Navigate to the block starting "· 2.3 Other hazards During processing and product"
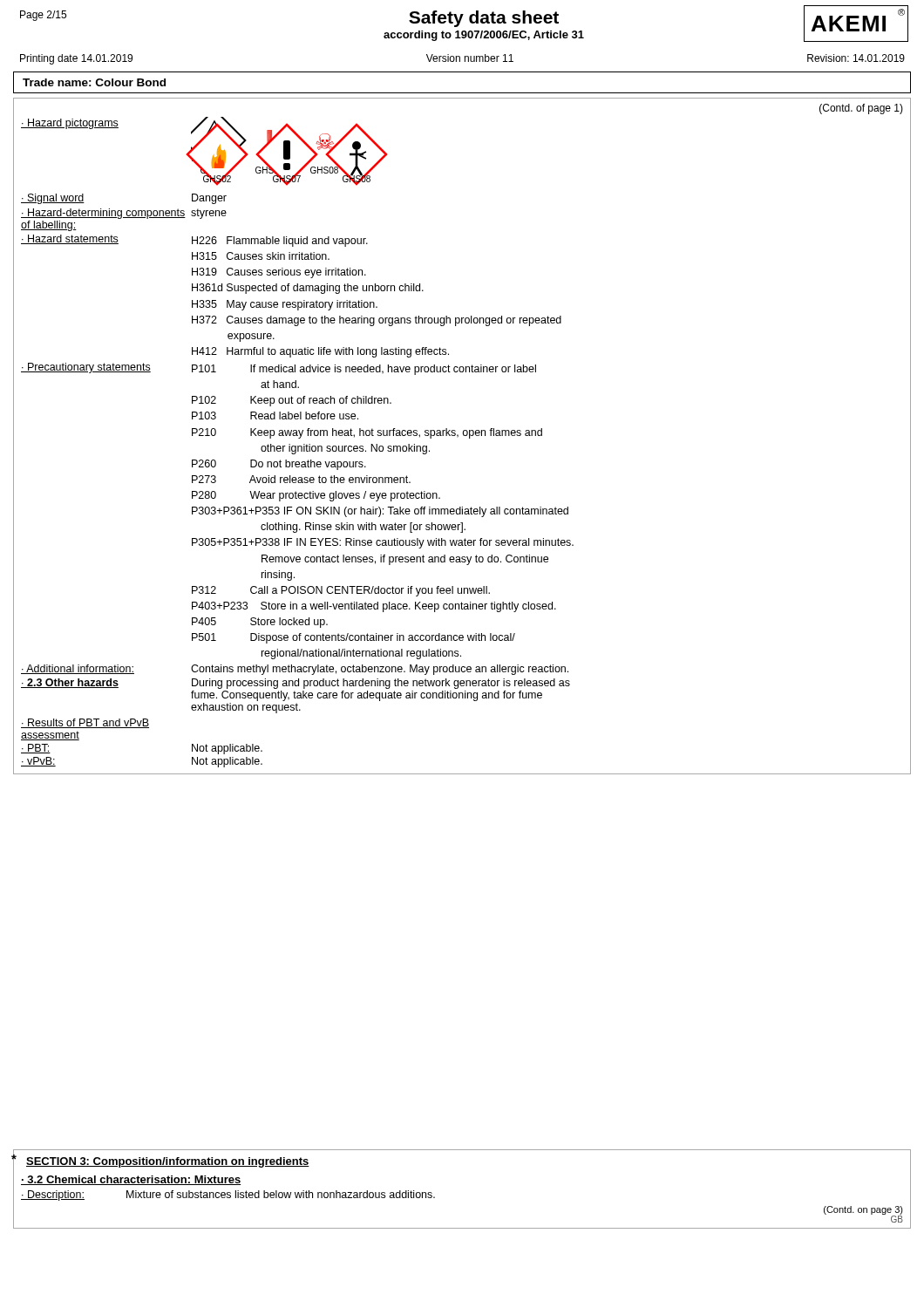This screenshot has height=1308, width=924. tap(462, 695)
